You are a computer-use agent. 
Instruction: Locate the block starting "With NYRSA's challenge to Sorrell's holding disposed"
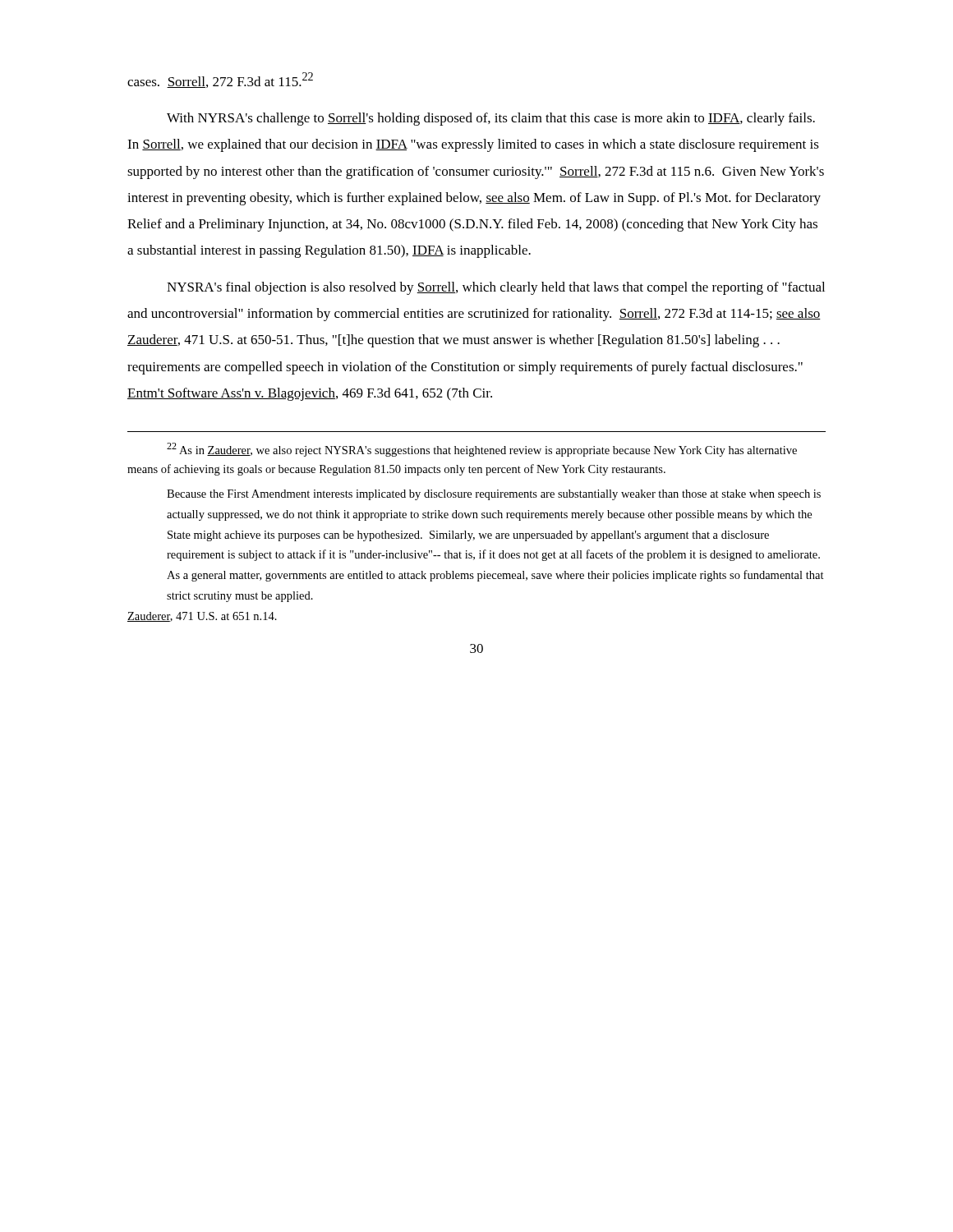[x=476, y=184]
